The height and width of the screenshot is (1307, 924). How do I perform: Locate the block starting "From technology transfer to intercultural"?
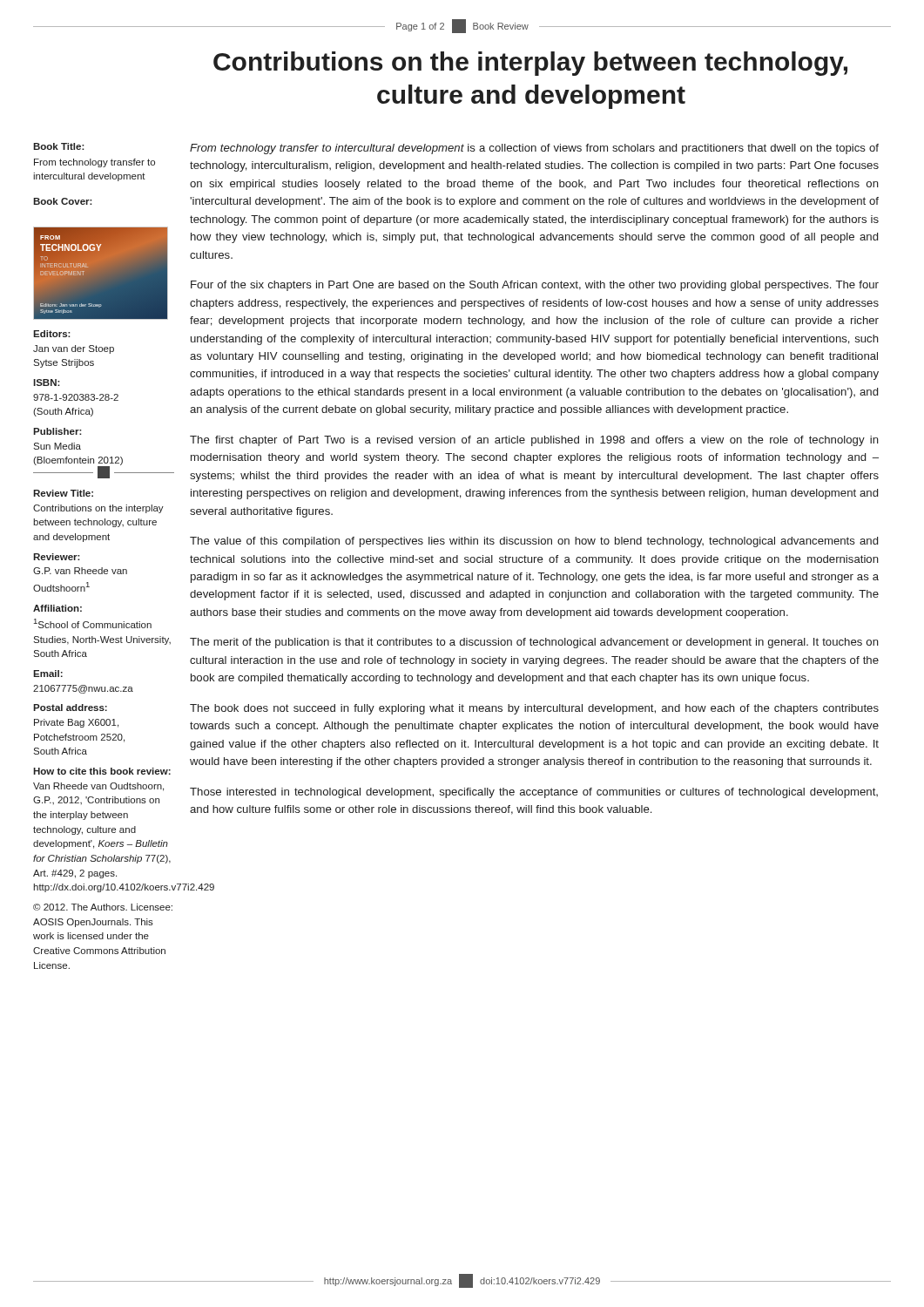[x=534, y=479]
